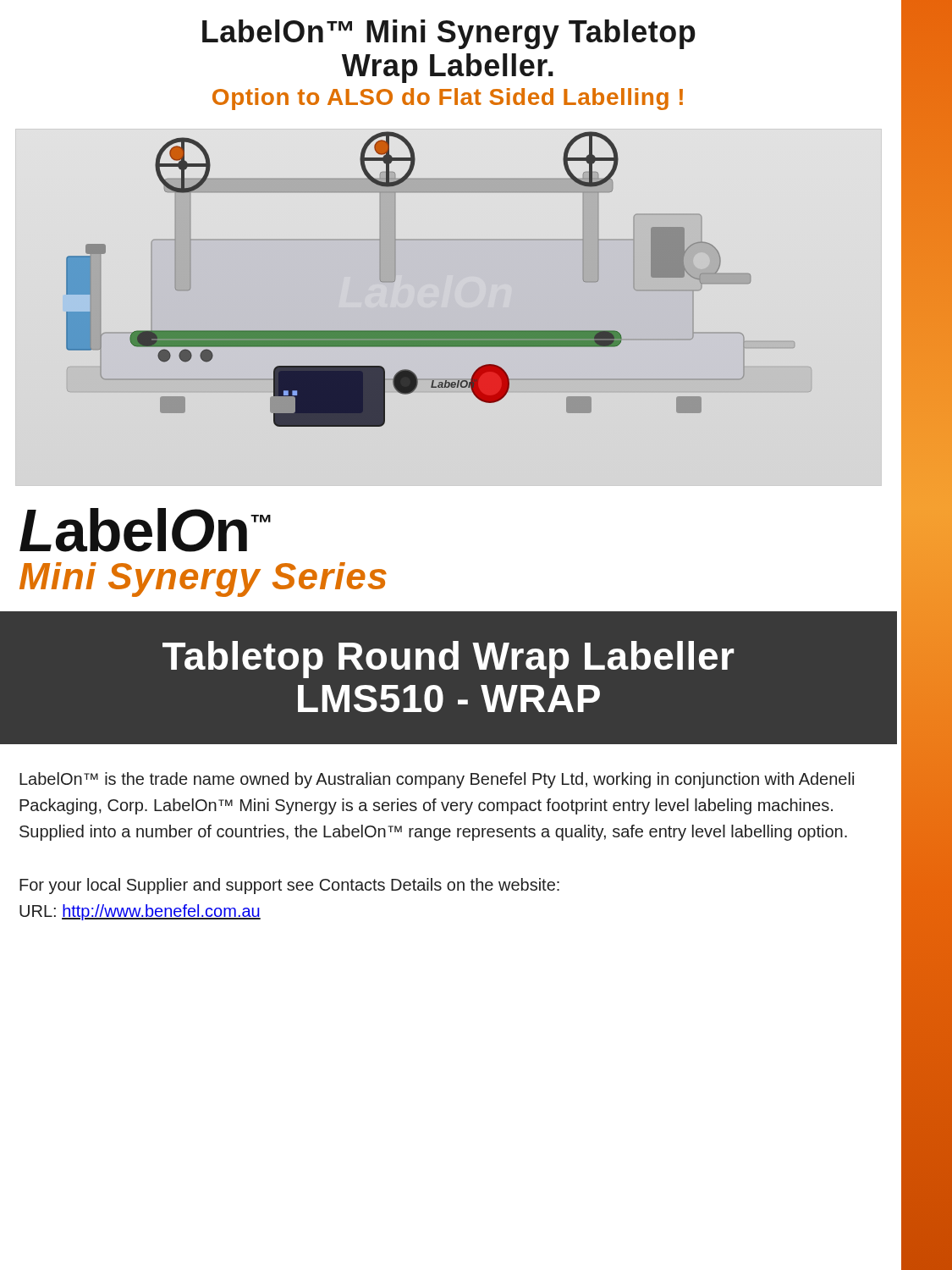
Task: Locate the element starting "LabelOn™ is the trade name owned by Australian"
Action: pyautogui.click(x=449, y=806)
